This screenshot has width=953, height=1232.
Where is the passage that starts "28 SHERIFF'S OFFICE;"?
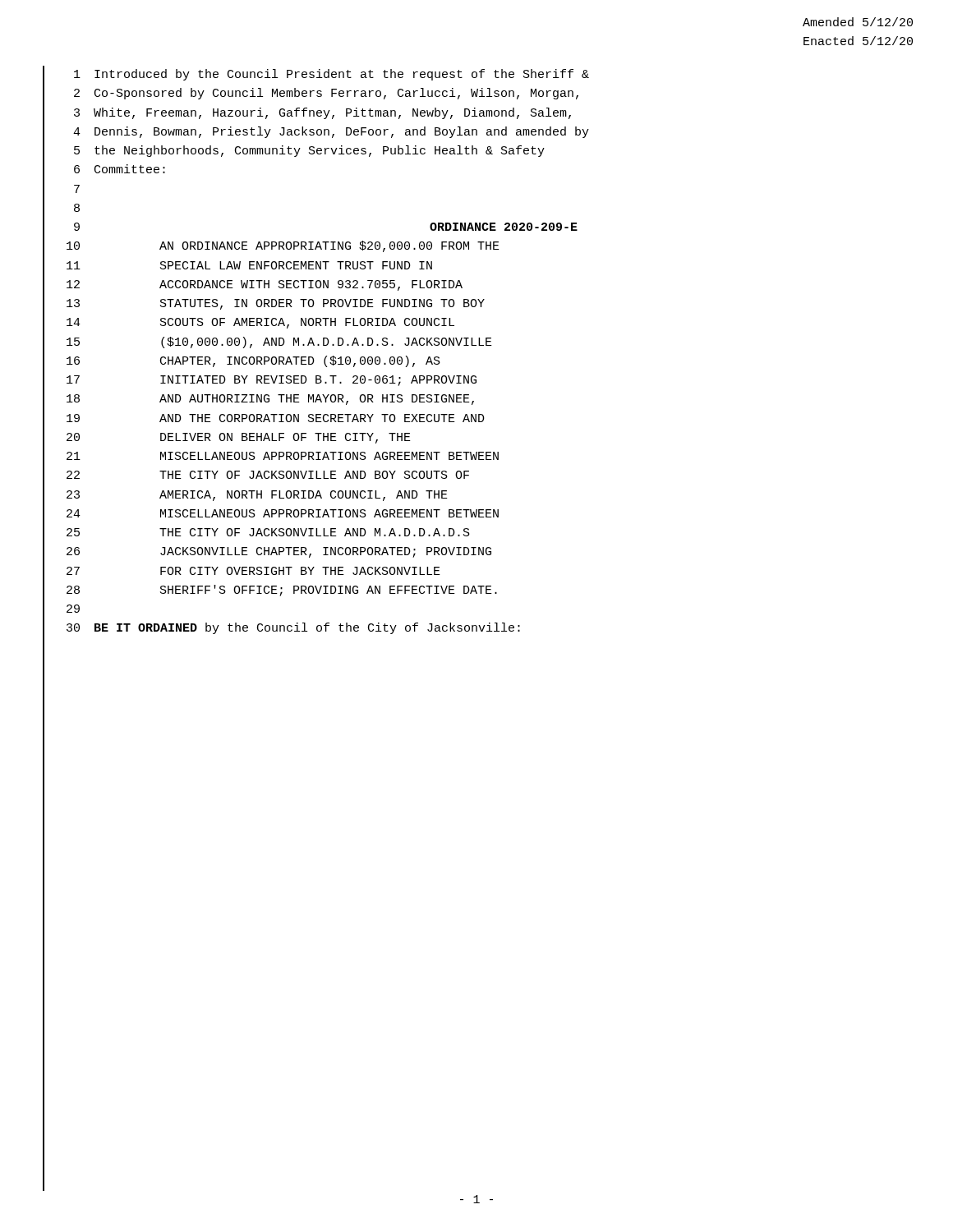[x=481, y=591]
